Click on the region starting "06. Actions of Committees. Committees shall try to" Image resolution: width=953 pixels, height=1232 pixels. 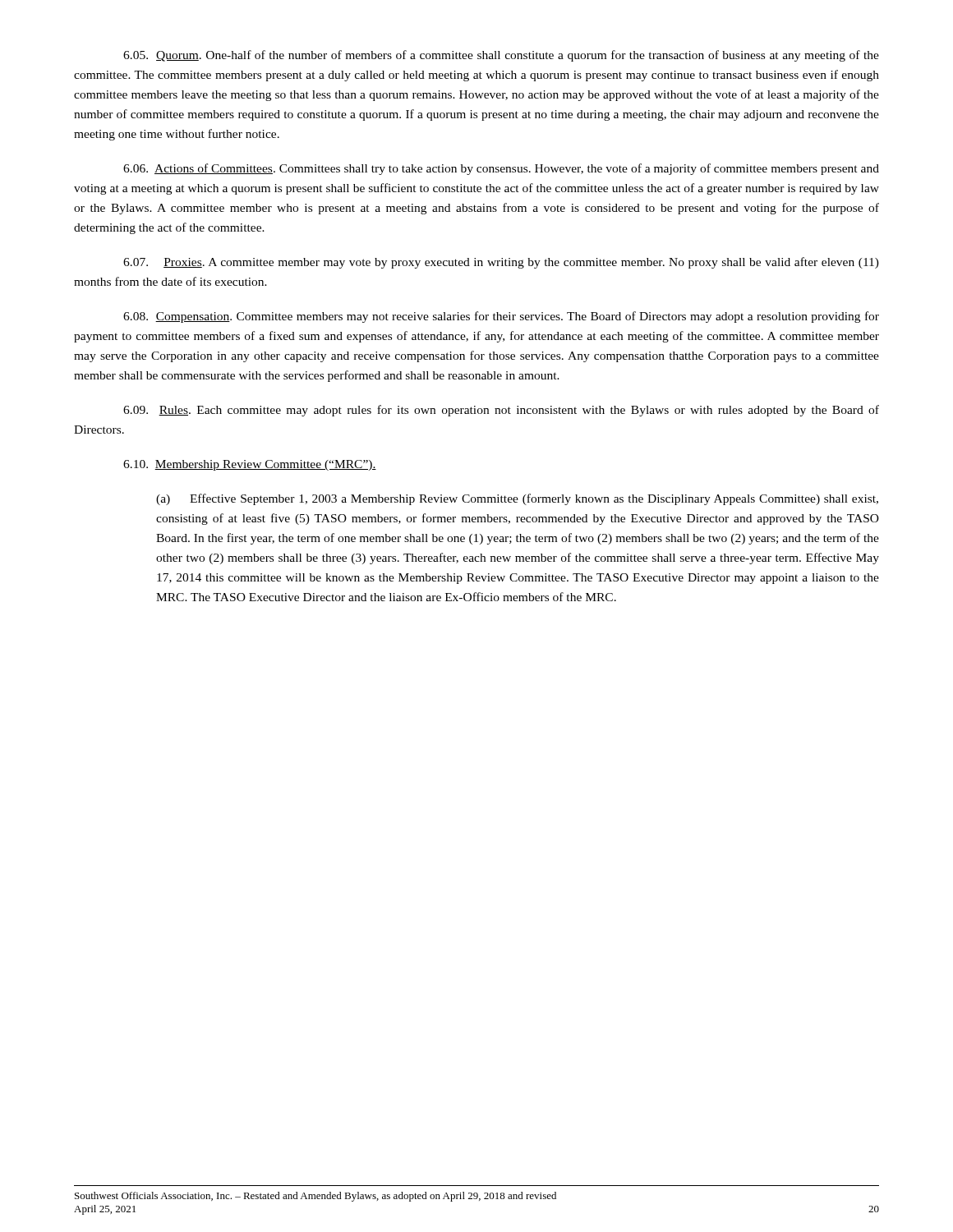coord(476,198)
